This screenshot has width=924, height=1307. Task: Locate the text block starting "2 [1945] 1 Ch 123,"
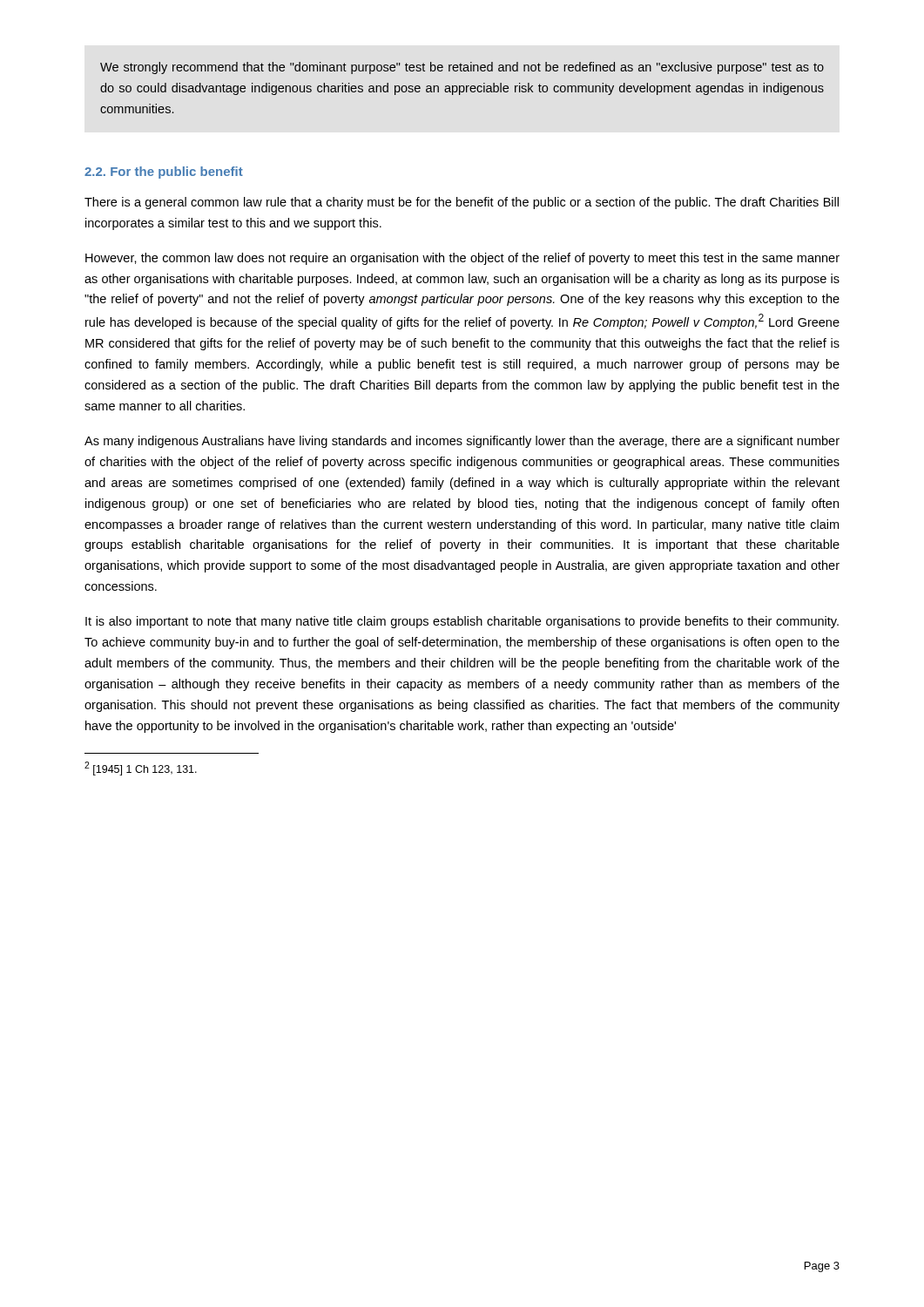point(141,768)
